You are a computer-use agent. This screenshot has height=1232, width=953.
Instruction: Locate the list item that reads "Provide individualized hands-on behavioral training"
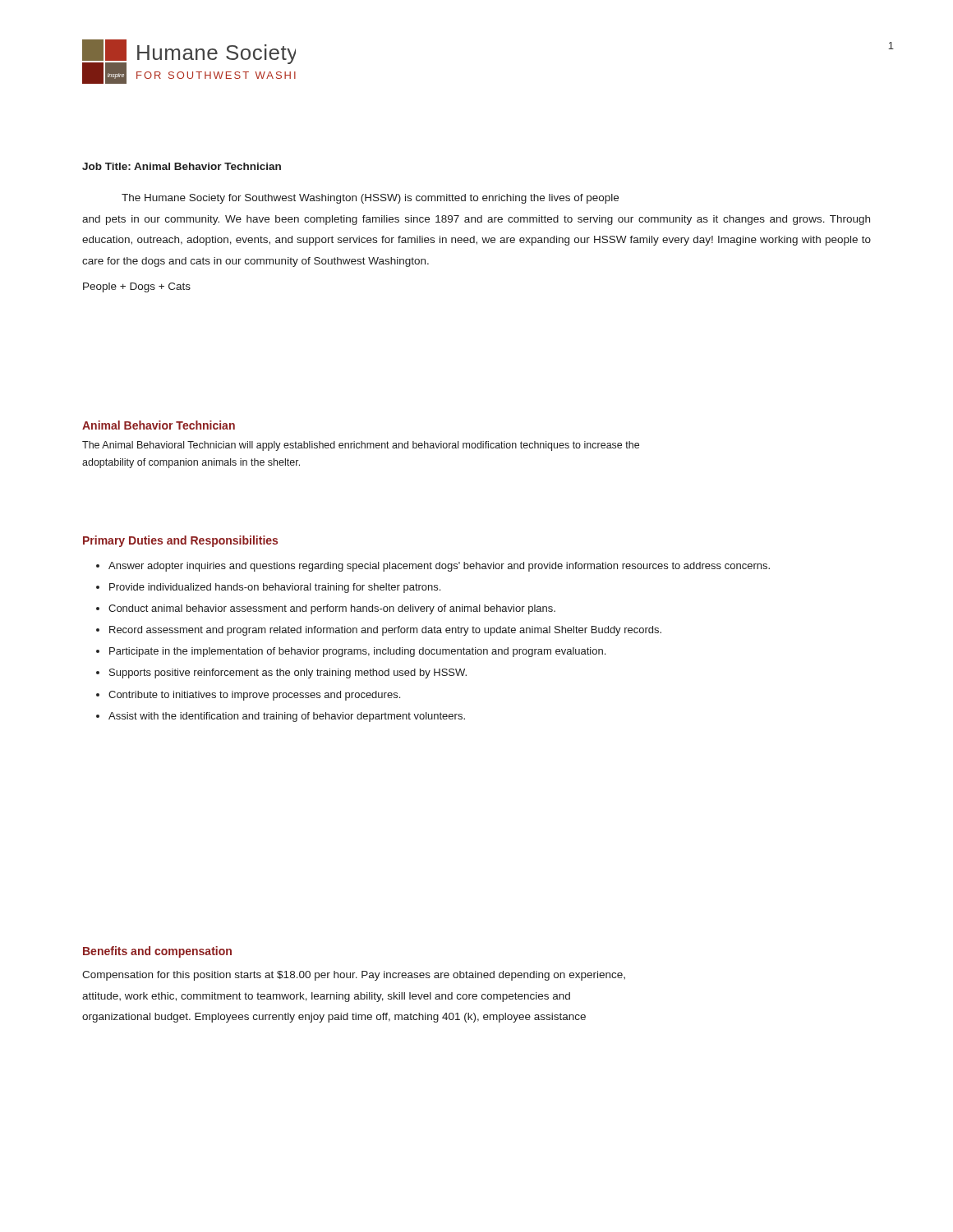pos(275,587)
